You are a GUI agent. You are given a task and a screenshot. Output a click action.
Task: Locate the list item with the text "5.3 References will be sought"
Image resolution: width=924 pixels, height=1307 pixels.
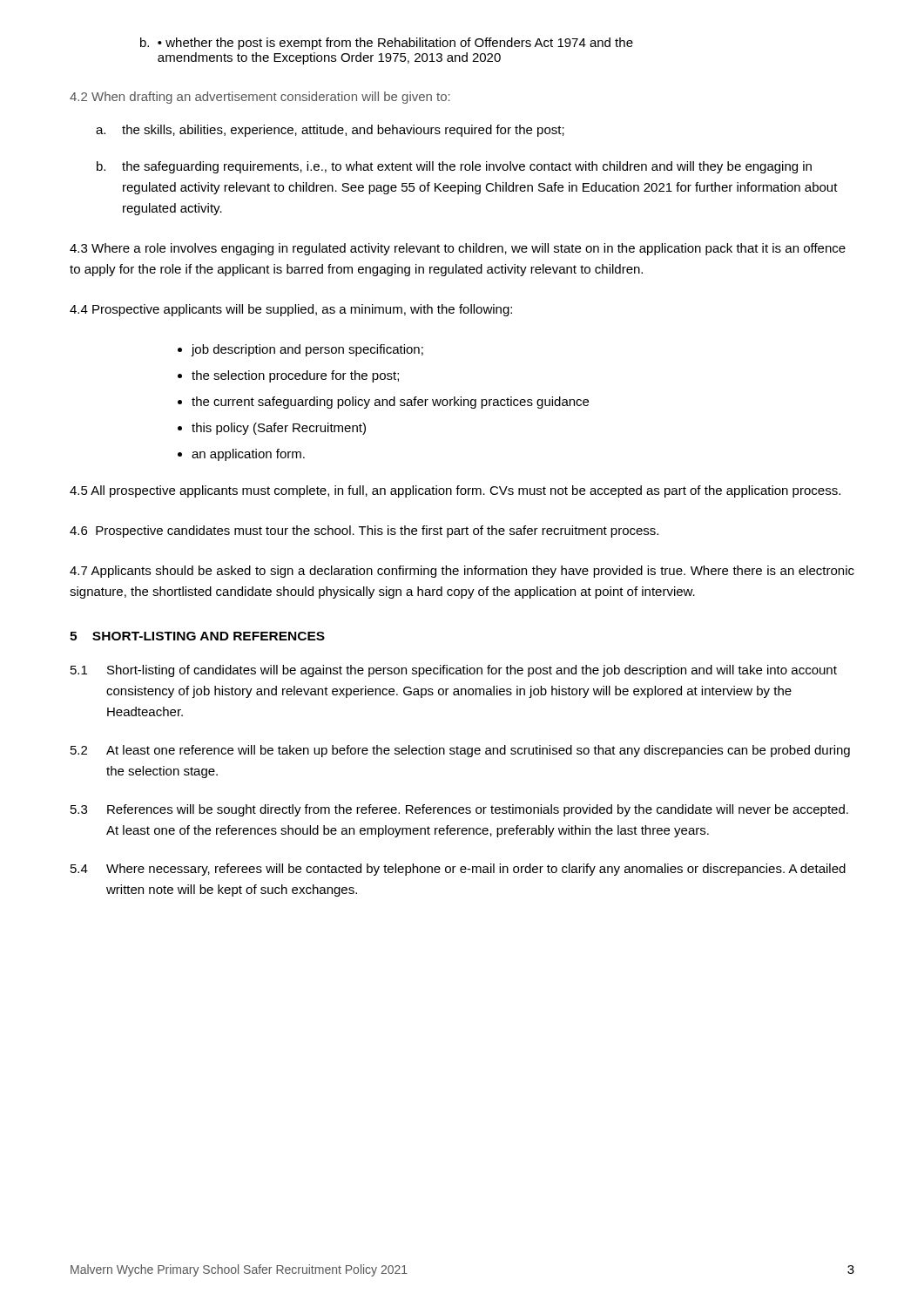462,820
